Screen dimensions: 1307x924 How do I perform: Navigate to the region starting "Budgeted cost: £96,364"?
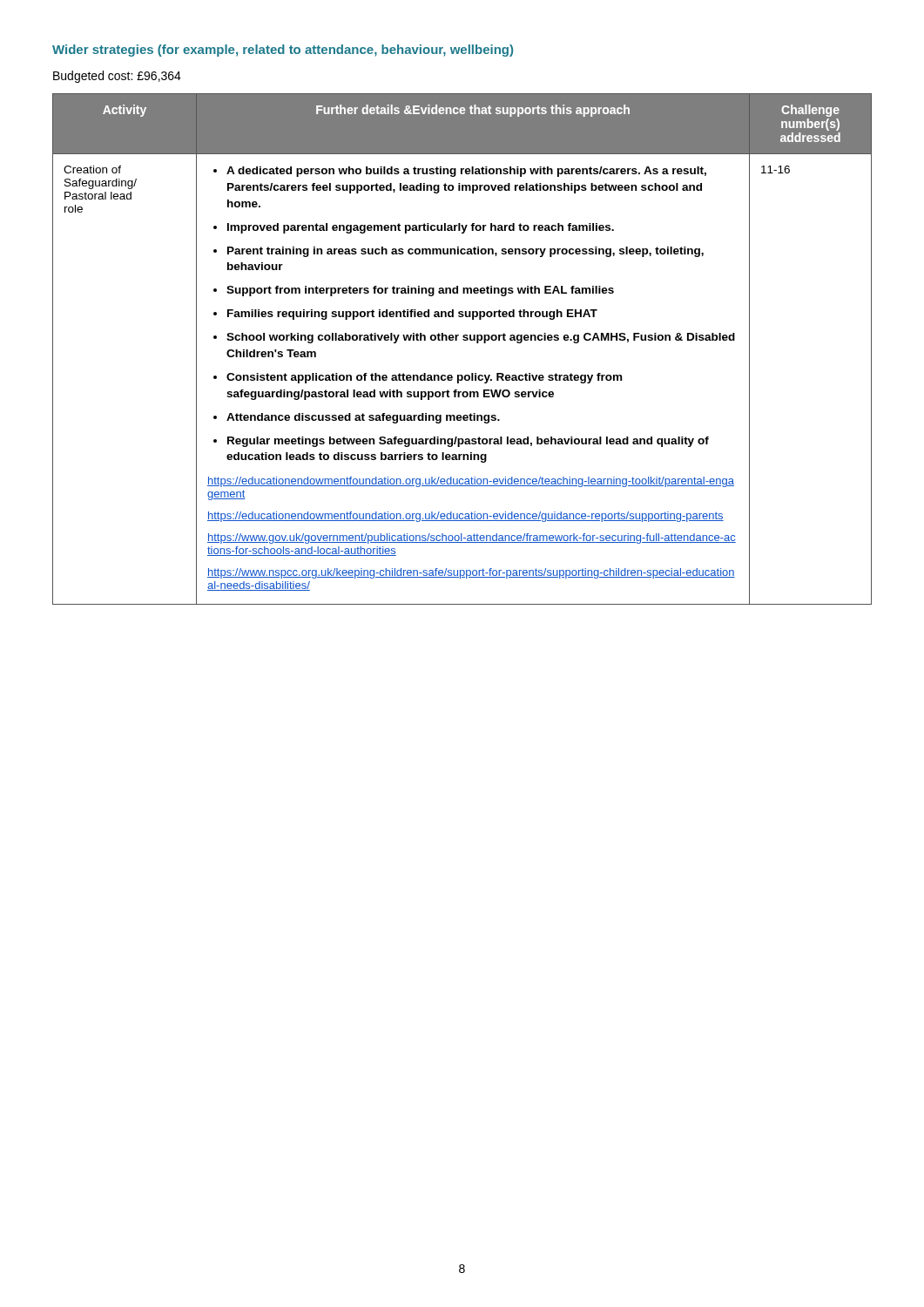pyautogui.click(x=117, y=76)
